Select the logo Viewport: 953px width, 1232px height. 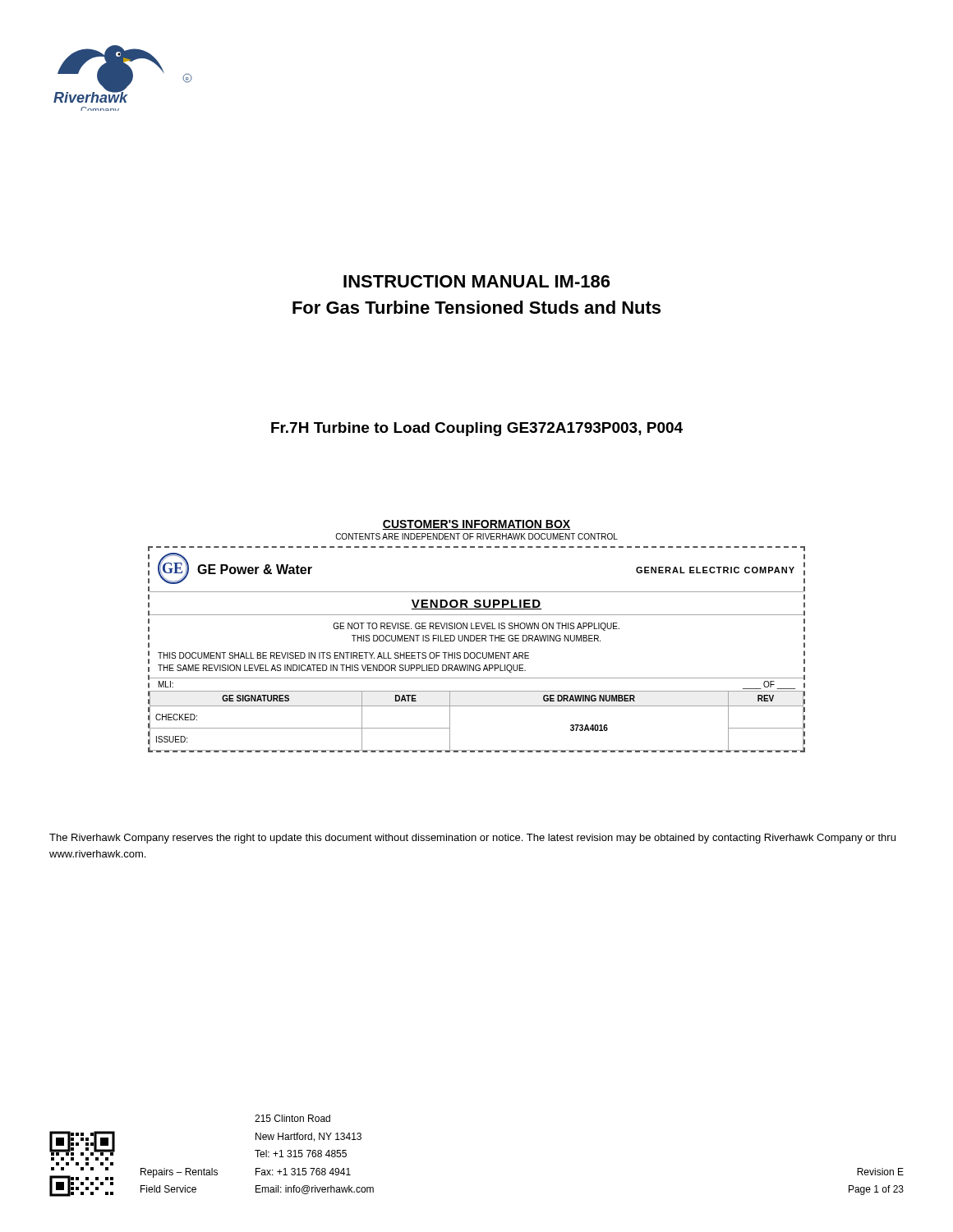coord(123,72)
